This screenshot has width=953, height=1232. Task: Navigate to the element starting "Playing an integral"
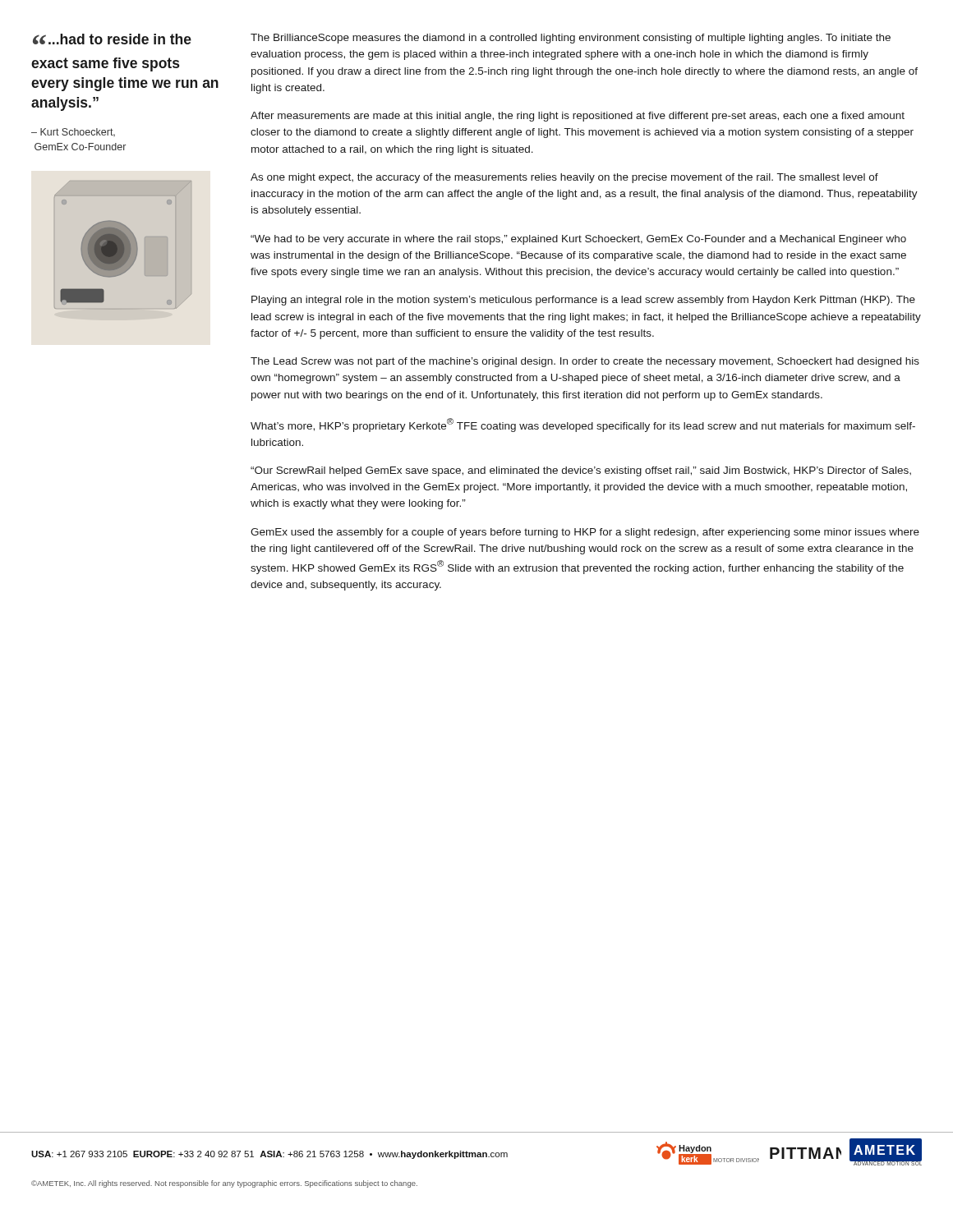coord(587,317)
